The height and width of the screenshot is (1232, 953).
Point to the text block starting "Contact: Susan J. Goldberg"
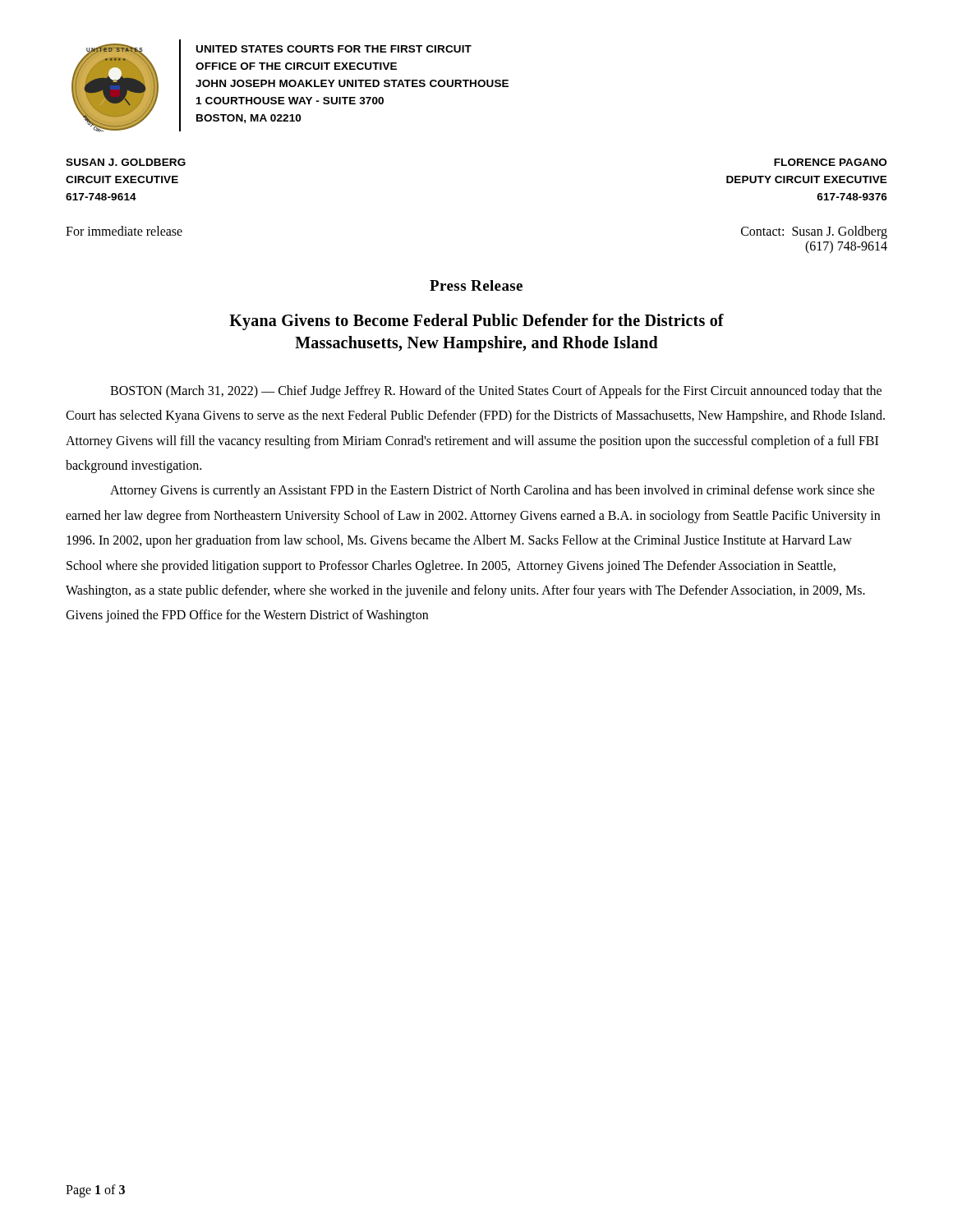click(x=814, y=238)
